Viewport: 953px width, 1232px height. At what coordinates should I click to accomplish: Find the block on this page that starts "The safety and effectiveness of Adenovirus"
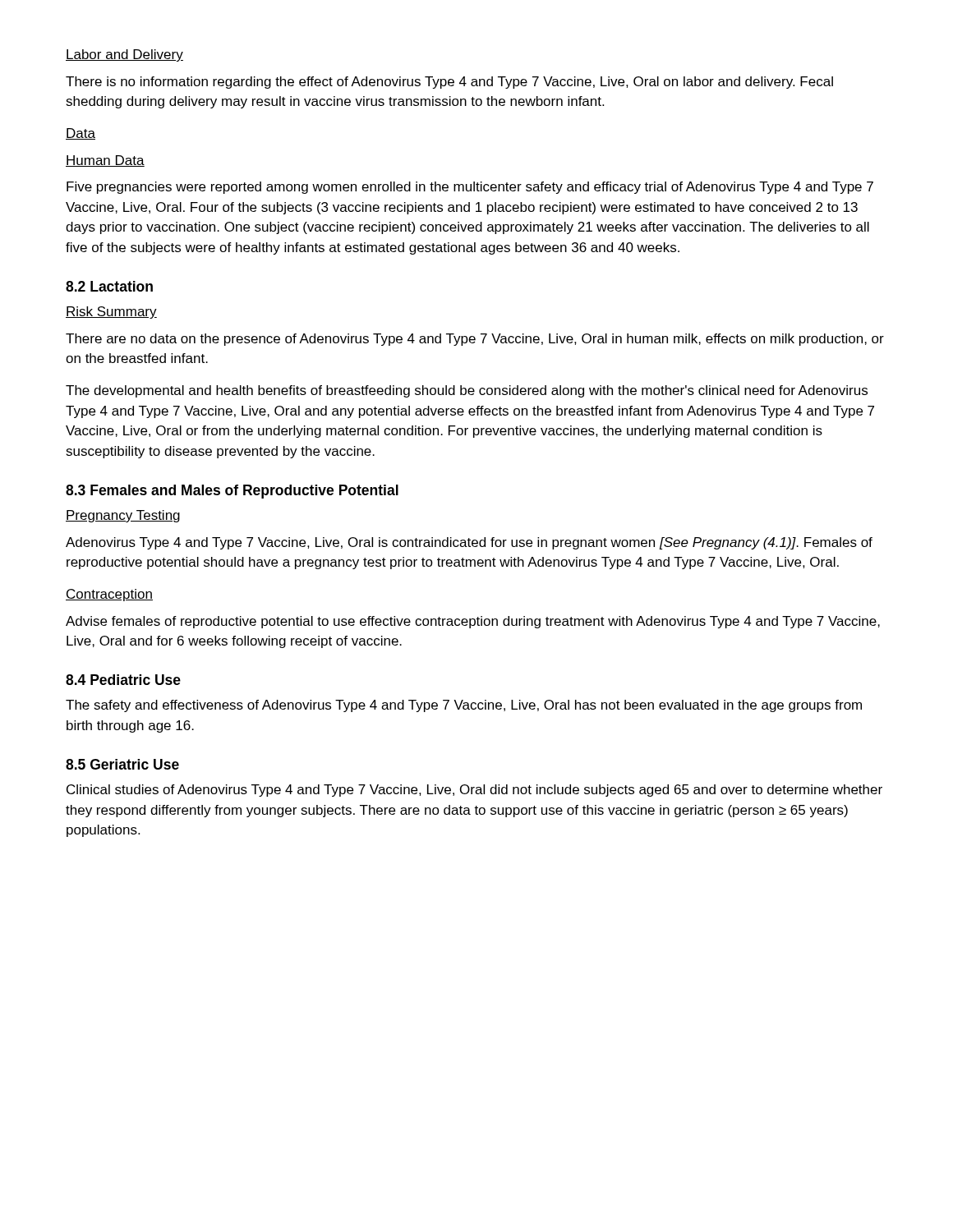[x=476, y=716]
